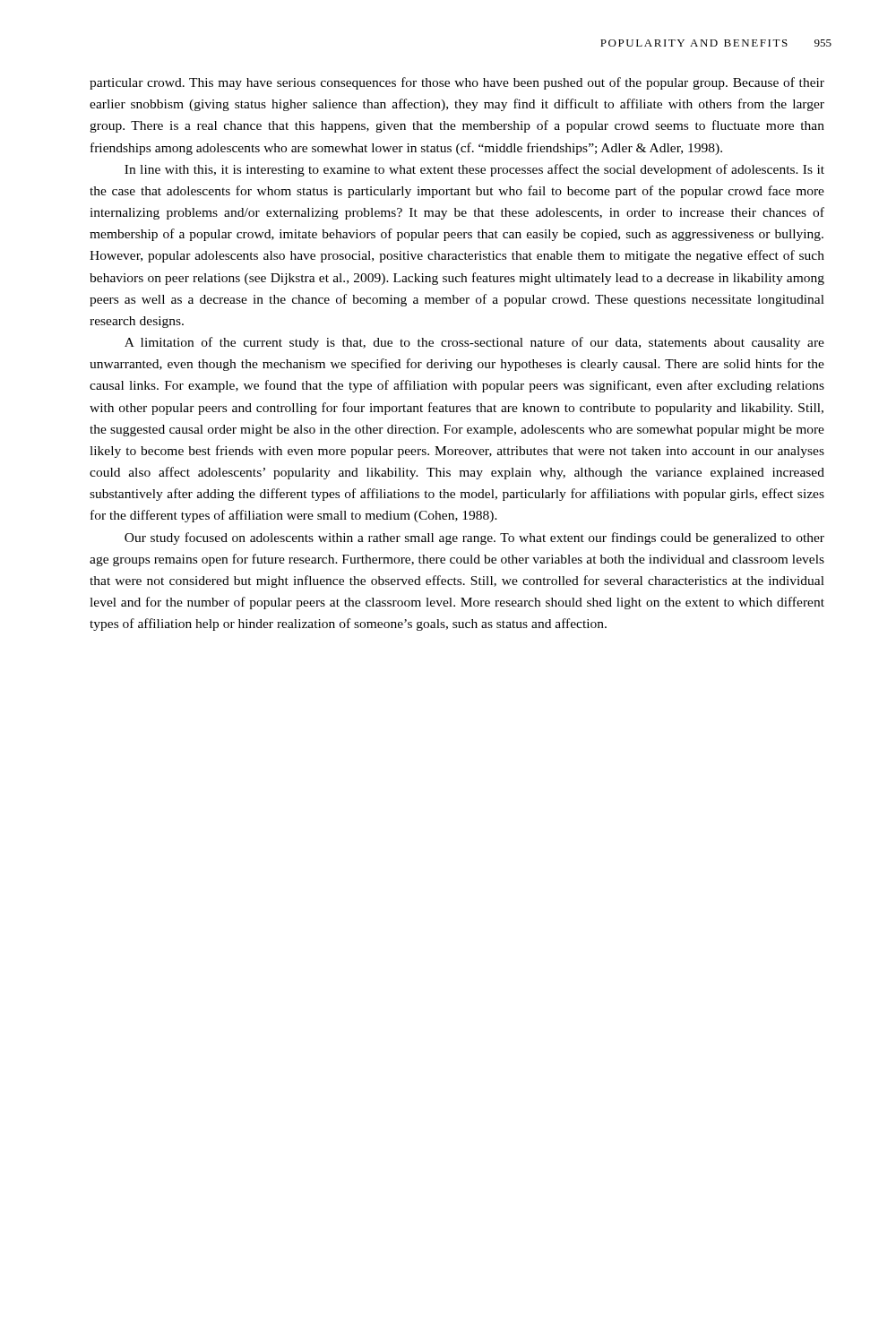Find the block on this page that starts "In line with"
Screen dimensions: 1344x896
(457, 245)
